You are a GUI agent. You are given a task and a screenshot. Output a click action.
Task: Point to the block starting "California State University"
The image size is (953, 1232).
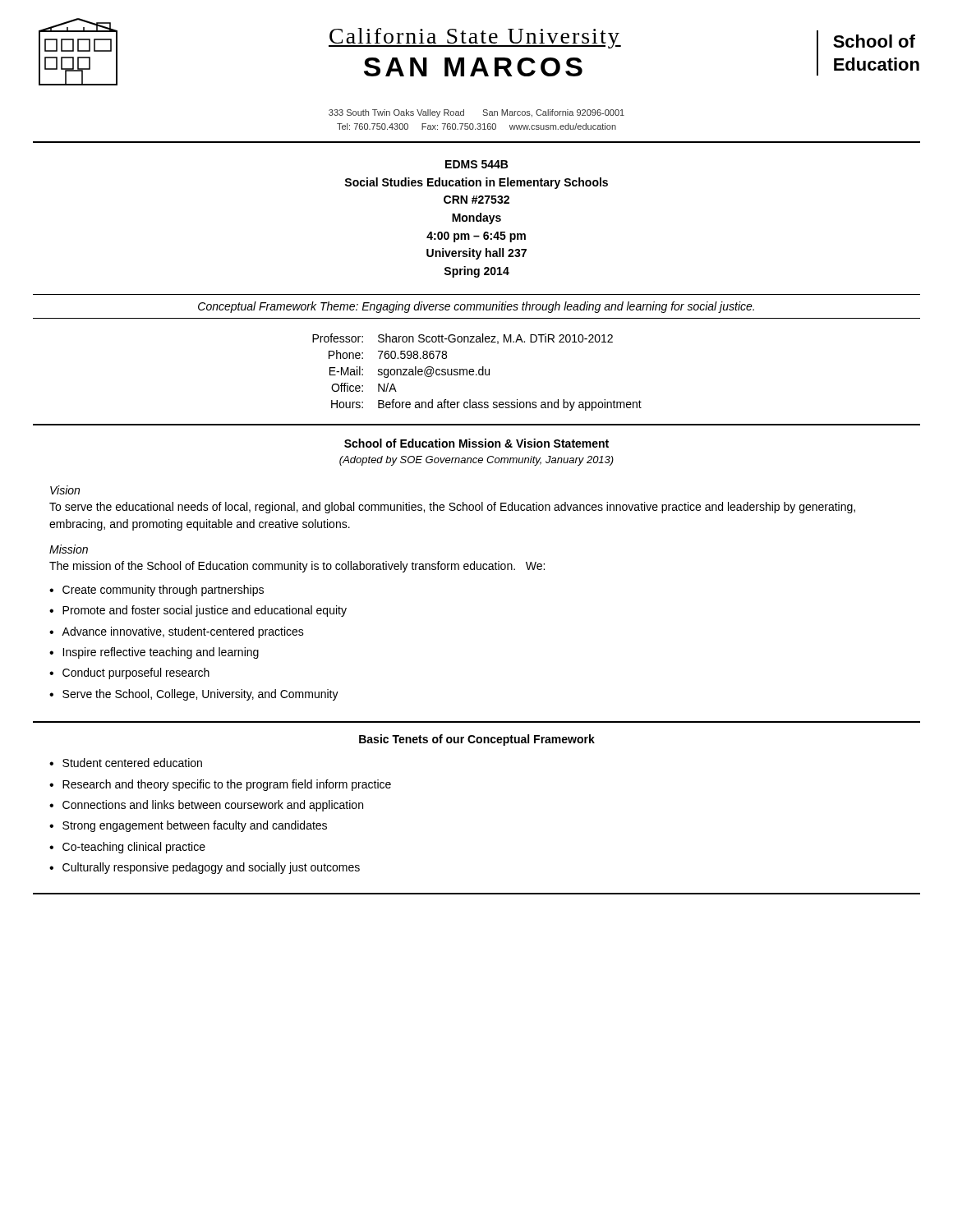point(475,53)
